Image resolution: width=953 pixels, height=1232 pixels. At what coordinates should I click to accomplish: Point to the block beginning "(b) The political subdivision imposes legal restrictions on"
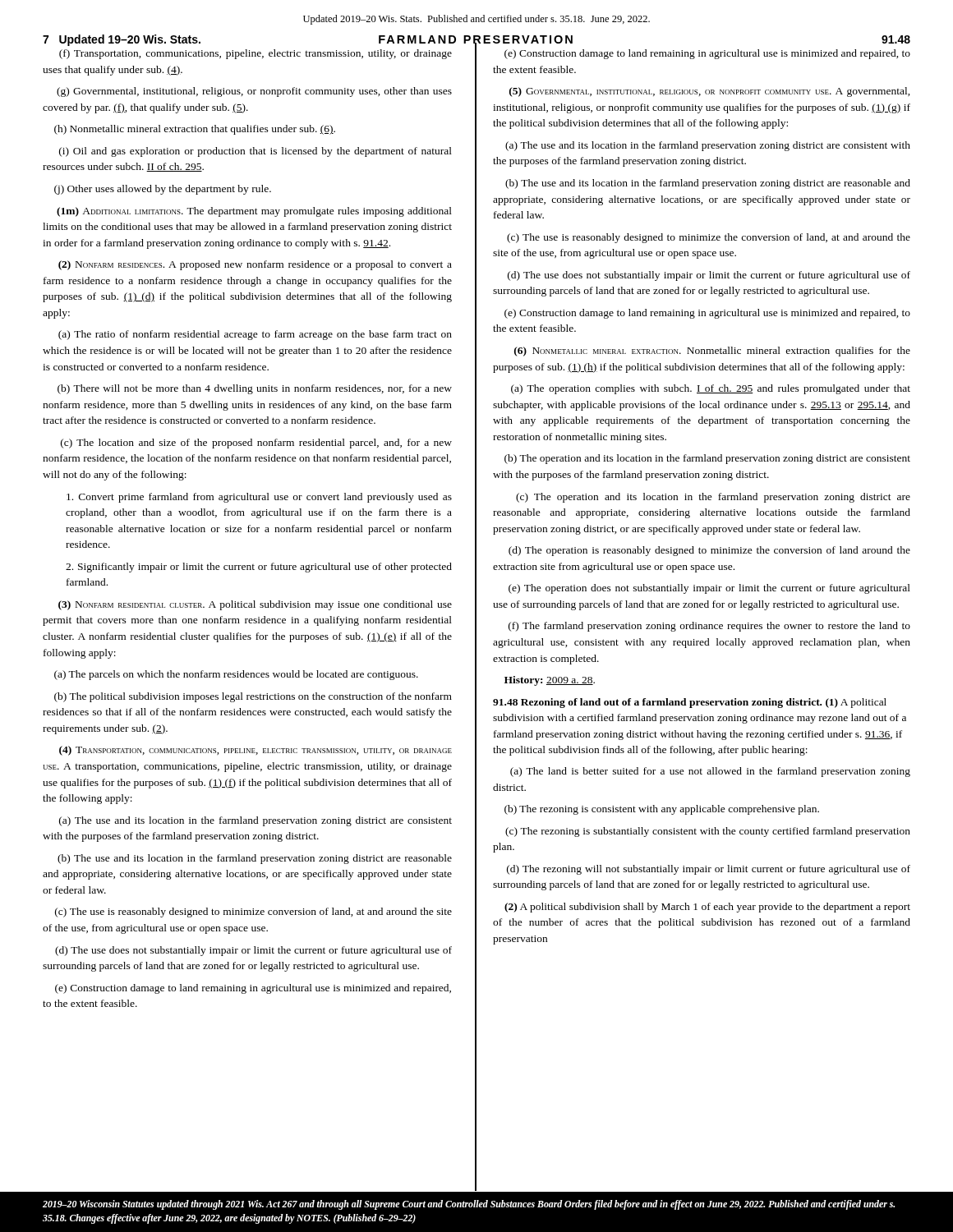(x=247, y=712)
